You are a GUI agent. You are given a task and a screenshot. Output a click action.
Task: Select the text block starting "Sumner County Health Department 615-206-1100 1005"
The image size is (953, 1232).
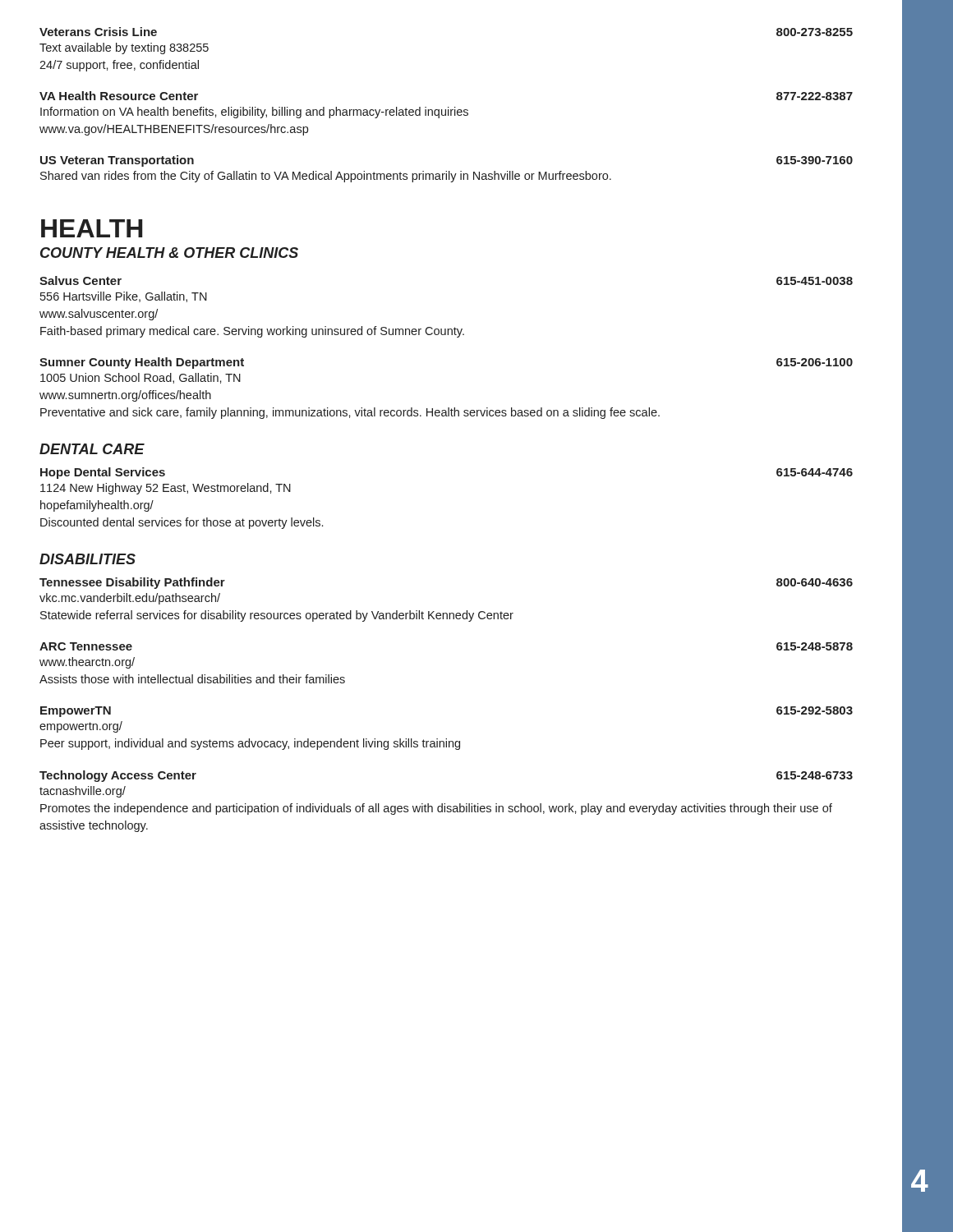138,363
